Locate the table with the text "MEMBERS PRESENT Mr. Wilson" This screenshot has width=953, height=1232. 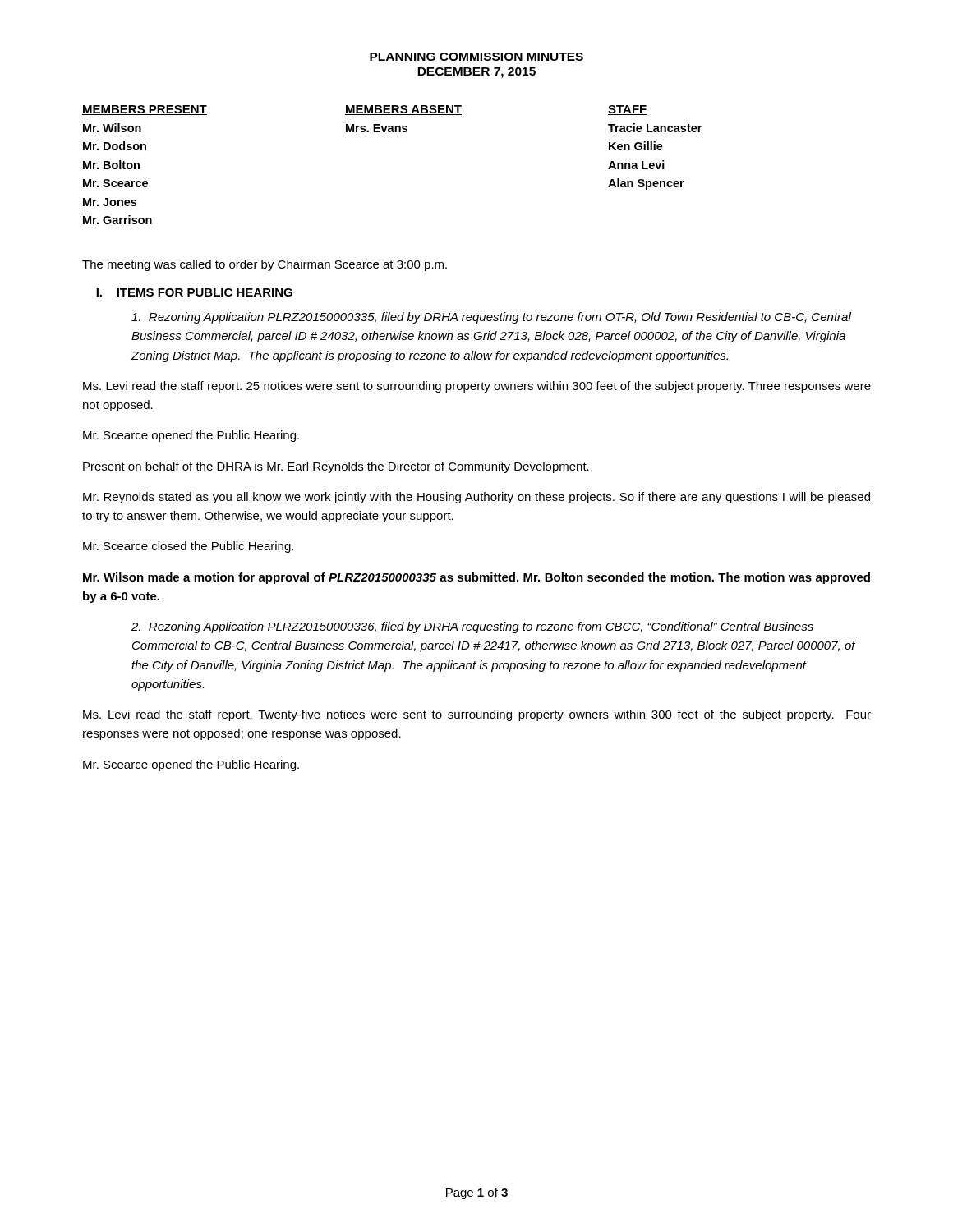point(476,166)
